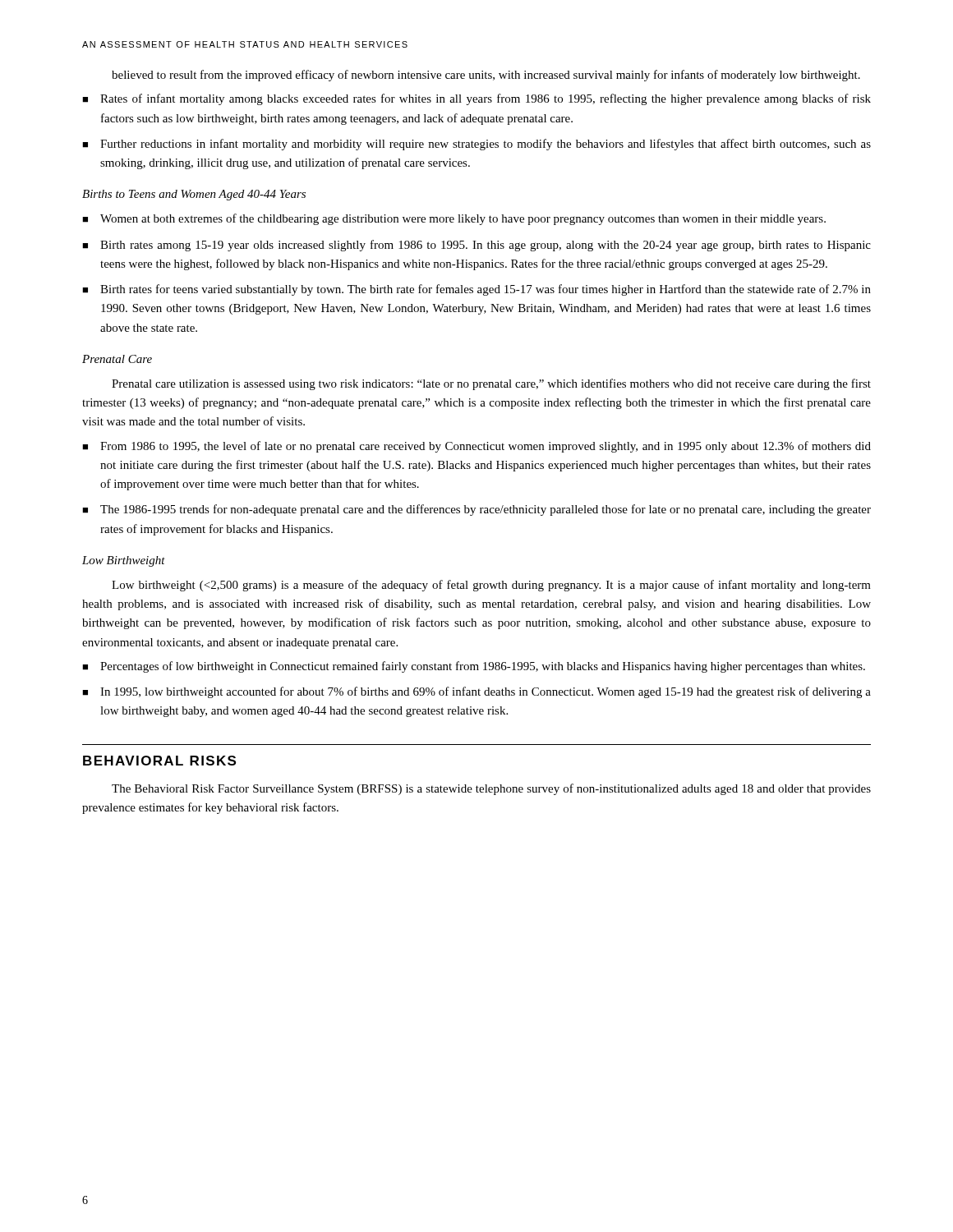Image resolution: width=953 pixels, height=1232 pixels.
Task: Find the list item with the text "■ Further reductions in infant mortality and"
Action: click(476, 154)
